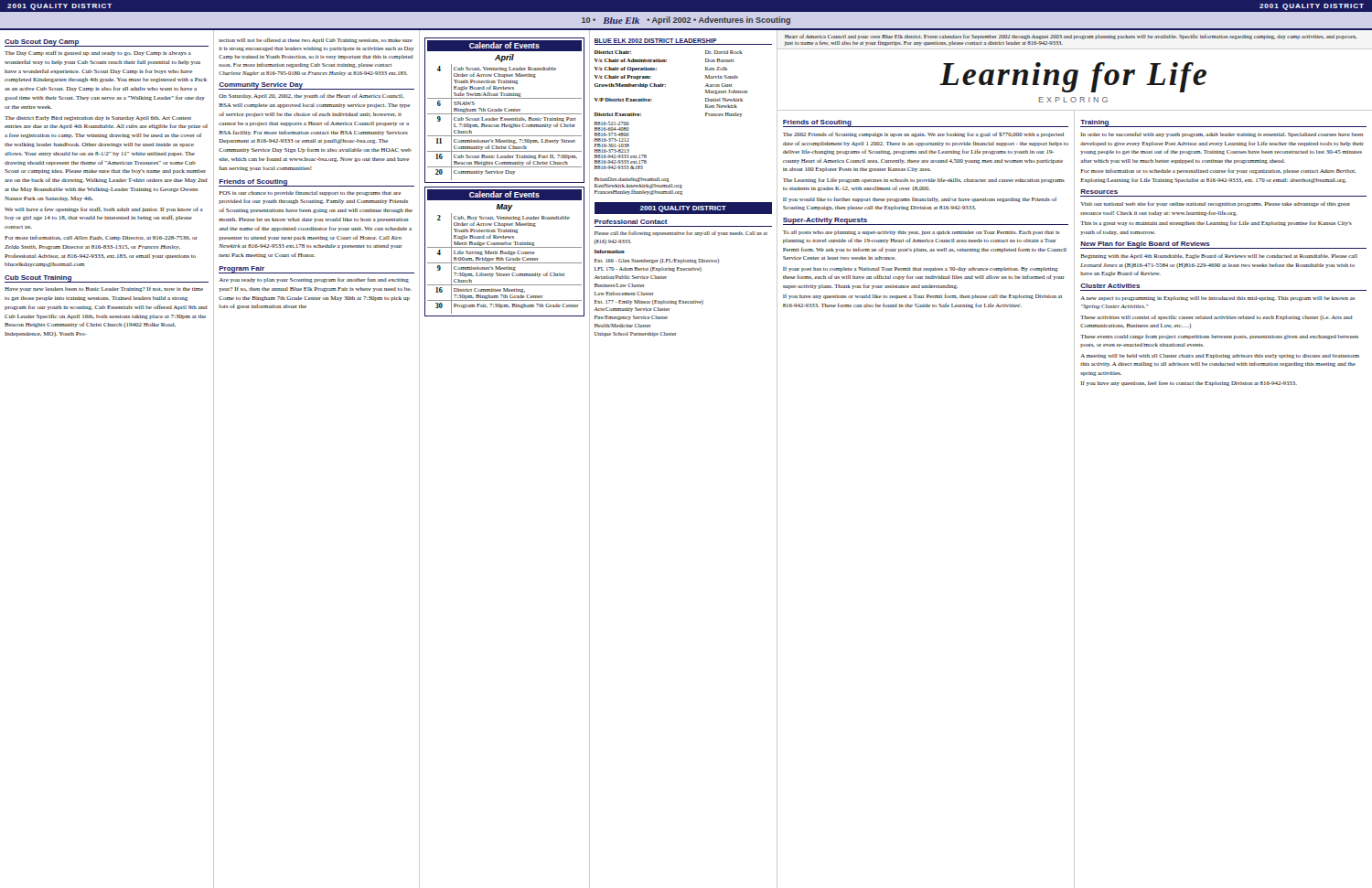
Task: Locate the element starting "A new aspect to programming in Exploring"
Action: click(x=1224, y=340)
